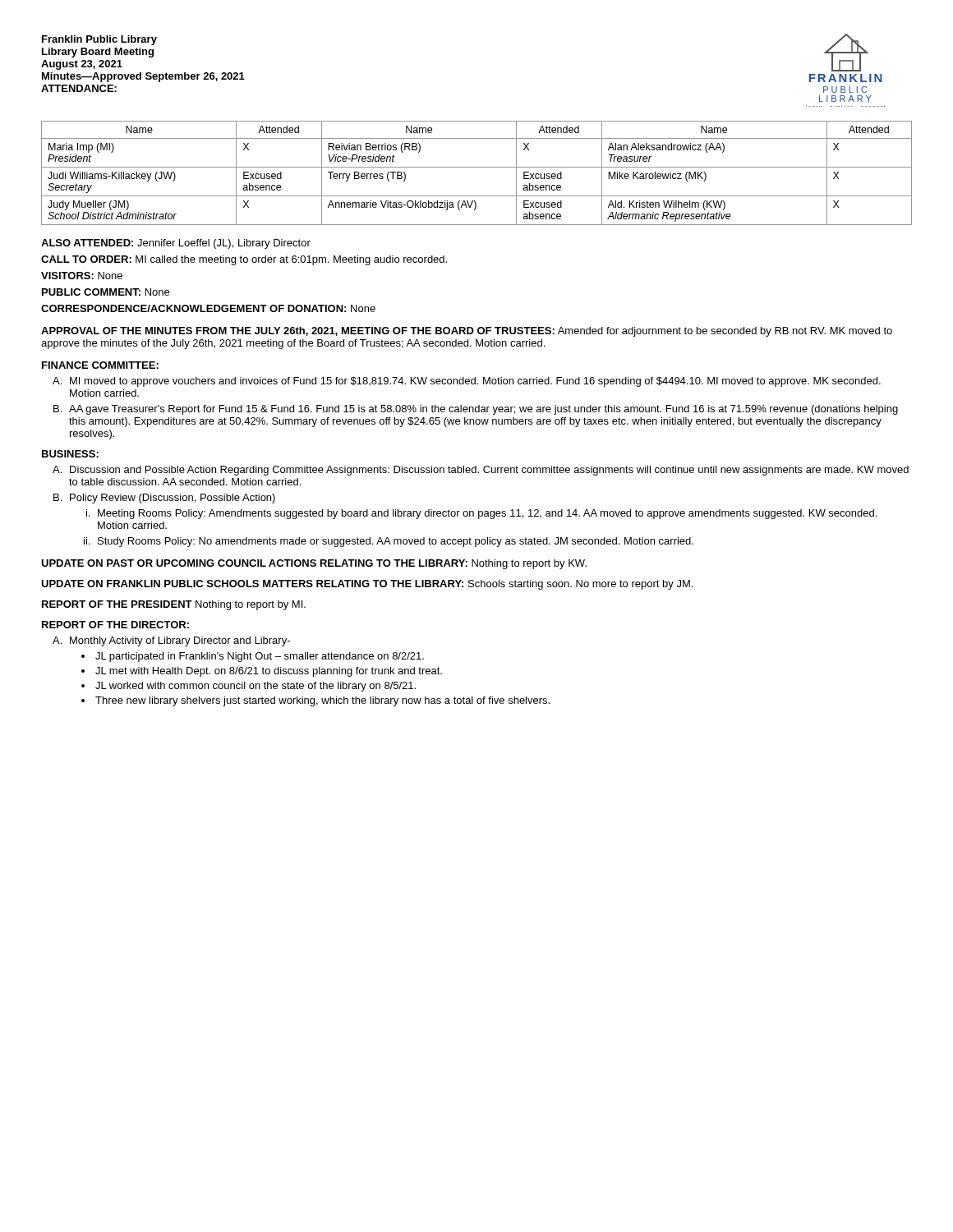Where is the passage that starts "UPDATE ON FRANKLIN PUBLIC SCHOOLS MATTERS RELATING TO"?

coord(367,584)
